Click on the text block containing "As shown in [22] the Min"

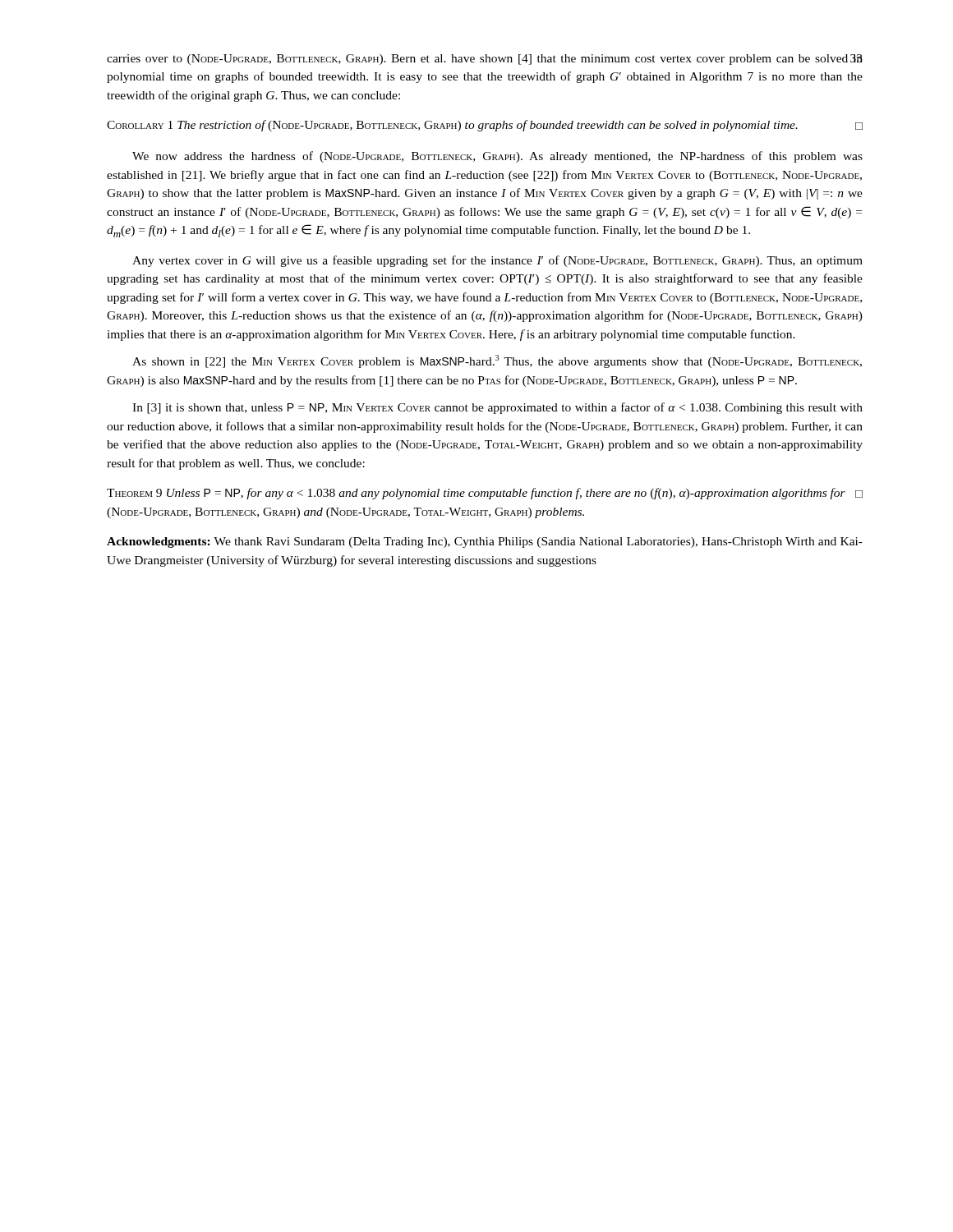coord(485,371)
